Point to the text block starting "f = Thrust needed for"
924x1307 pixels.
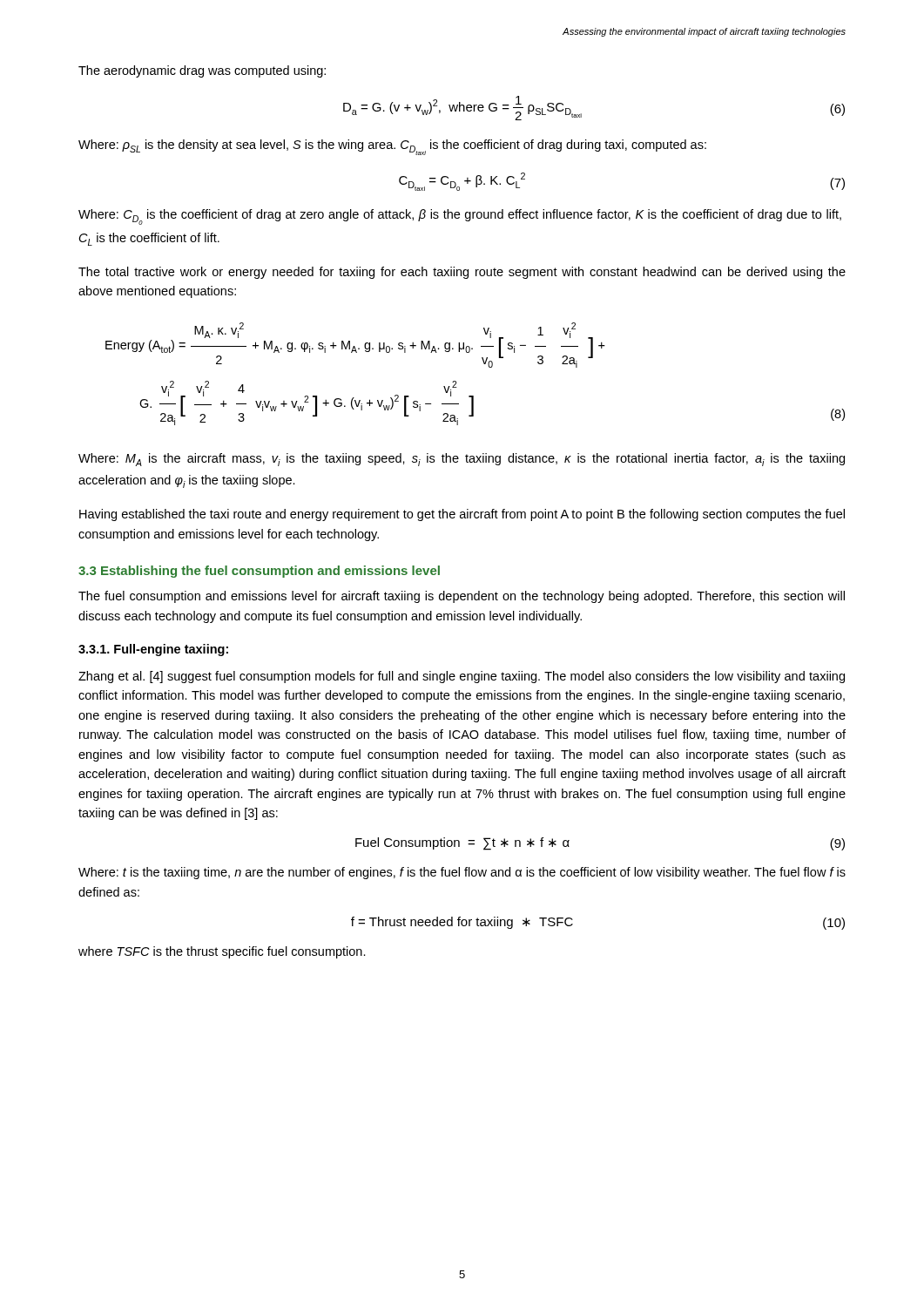point(462,923)
